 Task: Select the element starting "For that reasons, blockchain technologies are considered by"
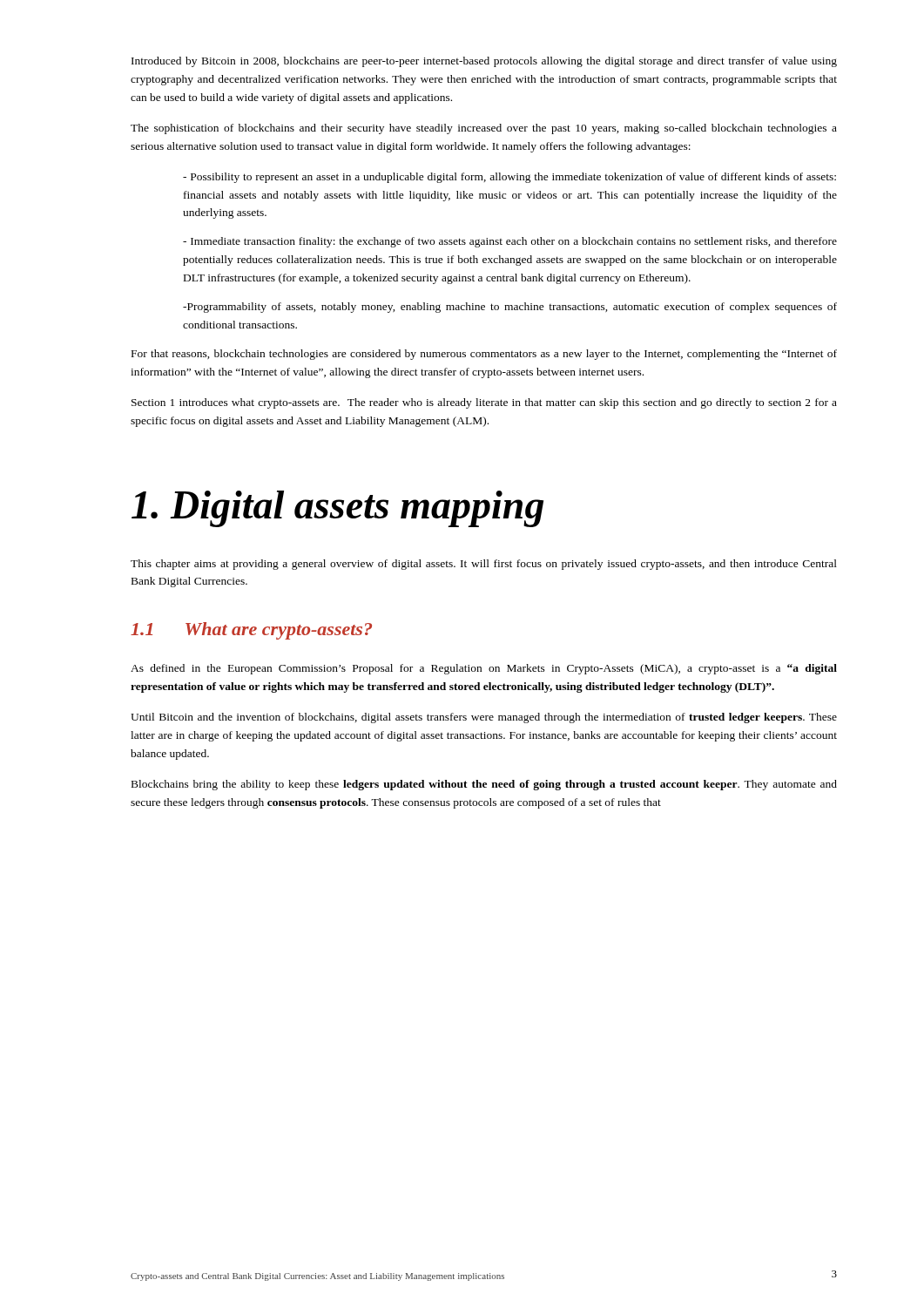coord(484,362)
